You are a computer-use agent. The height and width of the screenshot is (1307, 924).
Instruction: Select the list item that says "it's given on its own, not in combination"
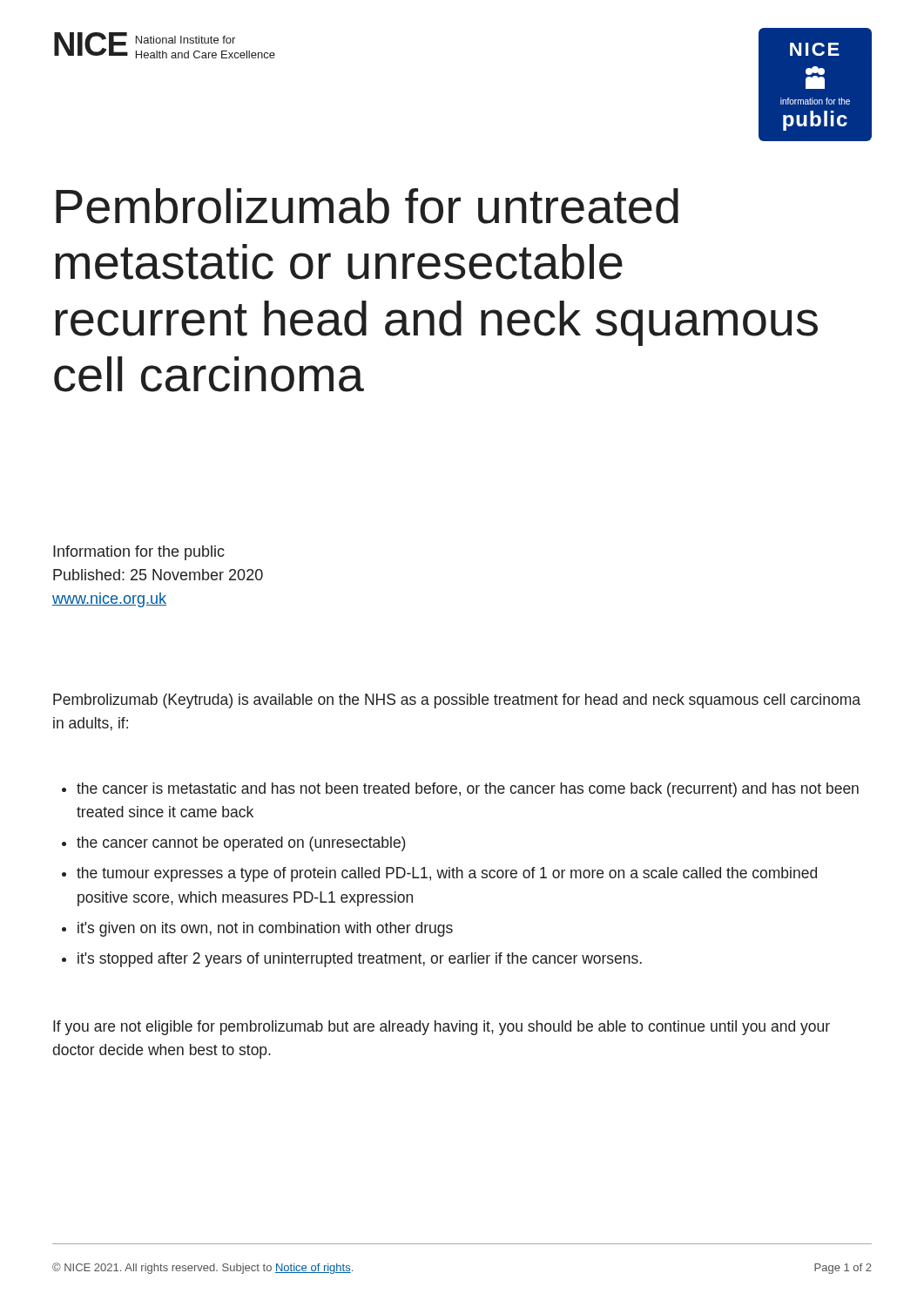265,928
